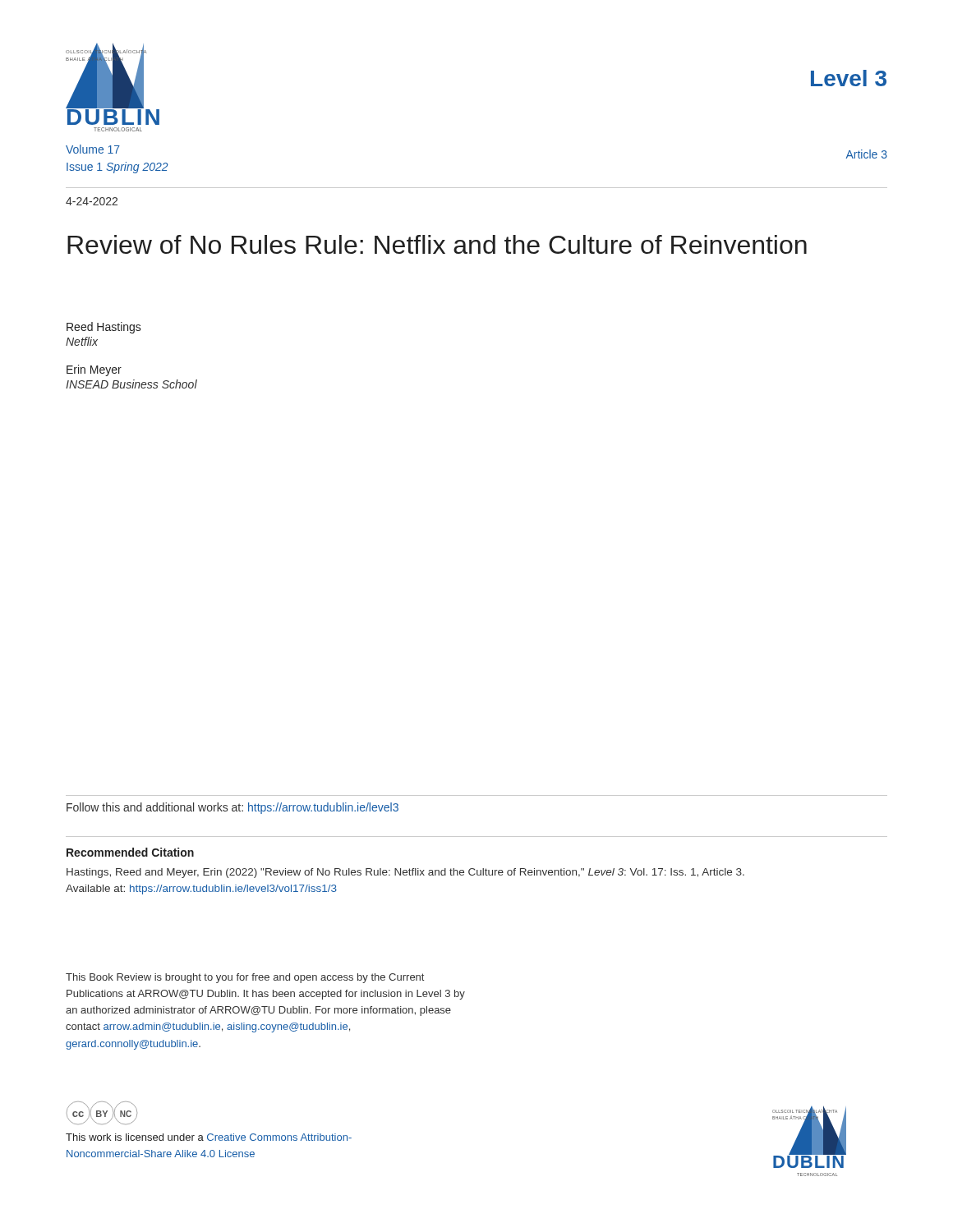
Task: Locate the passage starting "Reed Hastings Netflix Erin"
Action: pos(104,328)
